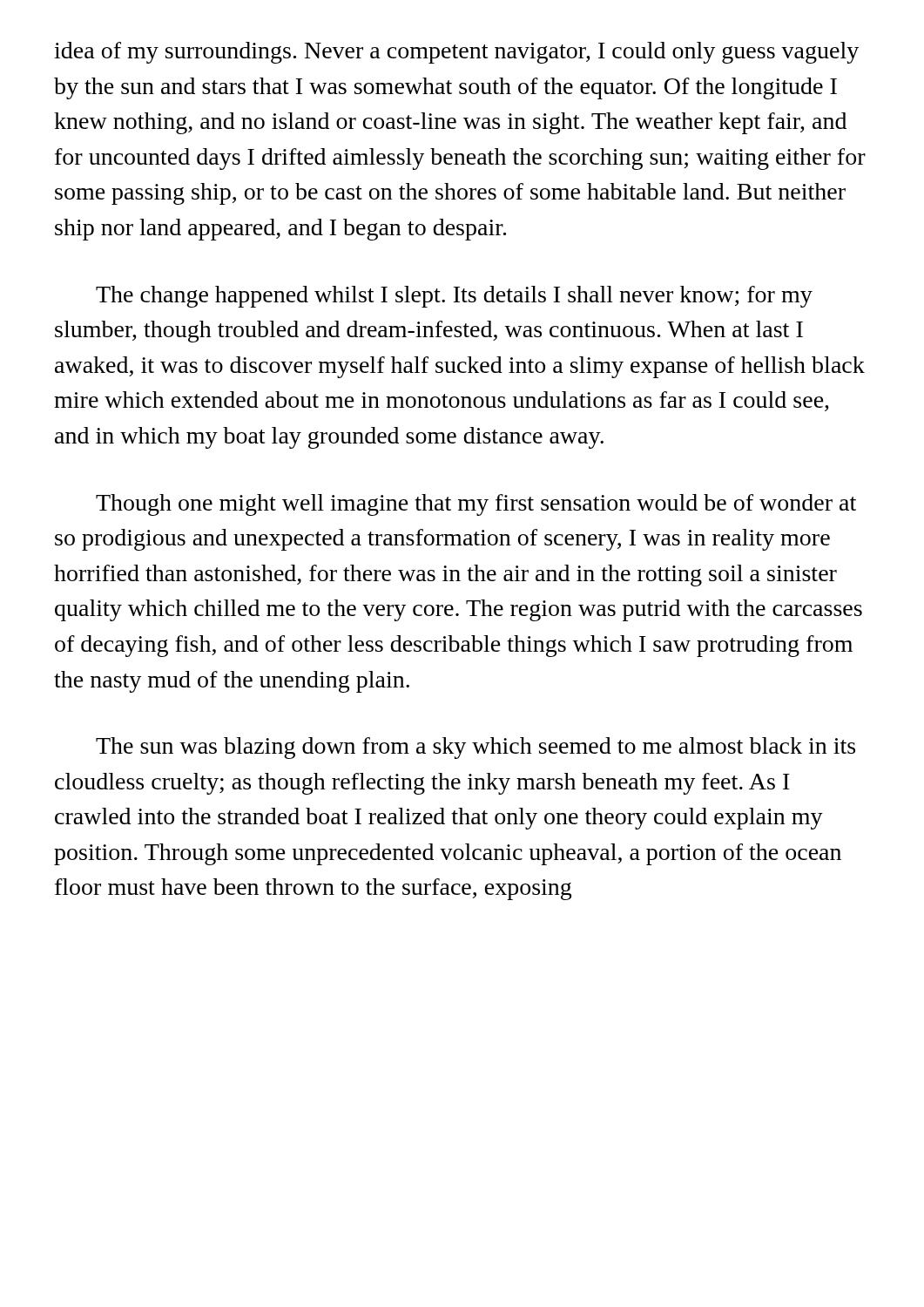Find the region starting "The sun was blazing down"
This screenshot has width=924, height=1307.
coord(455,816)
